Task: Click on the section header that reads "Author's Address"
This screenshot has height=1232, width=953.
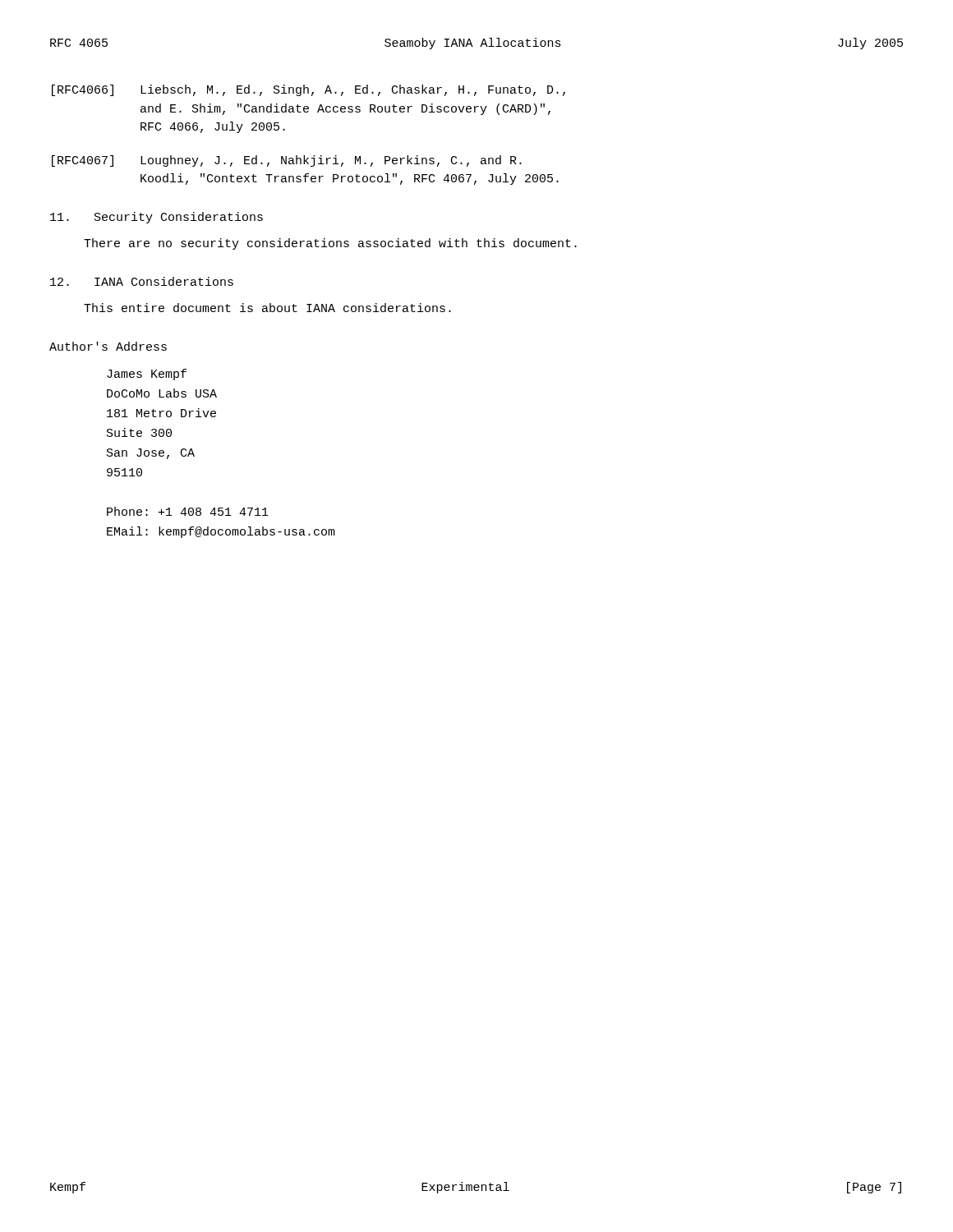Action: point(108,347)
